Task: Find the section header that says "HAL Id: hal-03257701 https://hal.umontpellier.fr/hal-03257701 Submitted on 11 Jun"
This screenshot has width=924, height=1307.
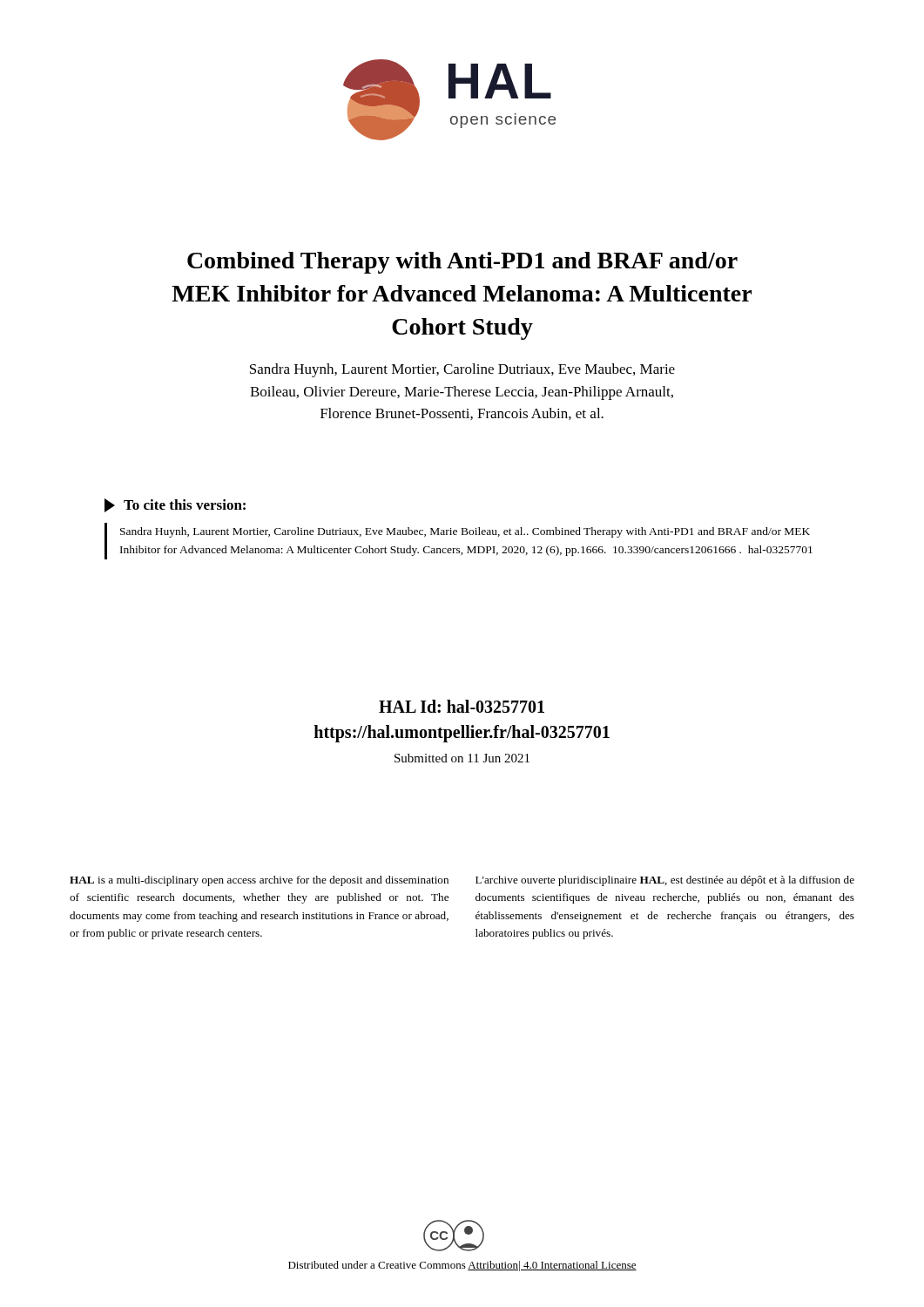Action: 462,731
